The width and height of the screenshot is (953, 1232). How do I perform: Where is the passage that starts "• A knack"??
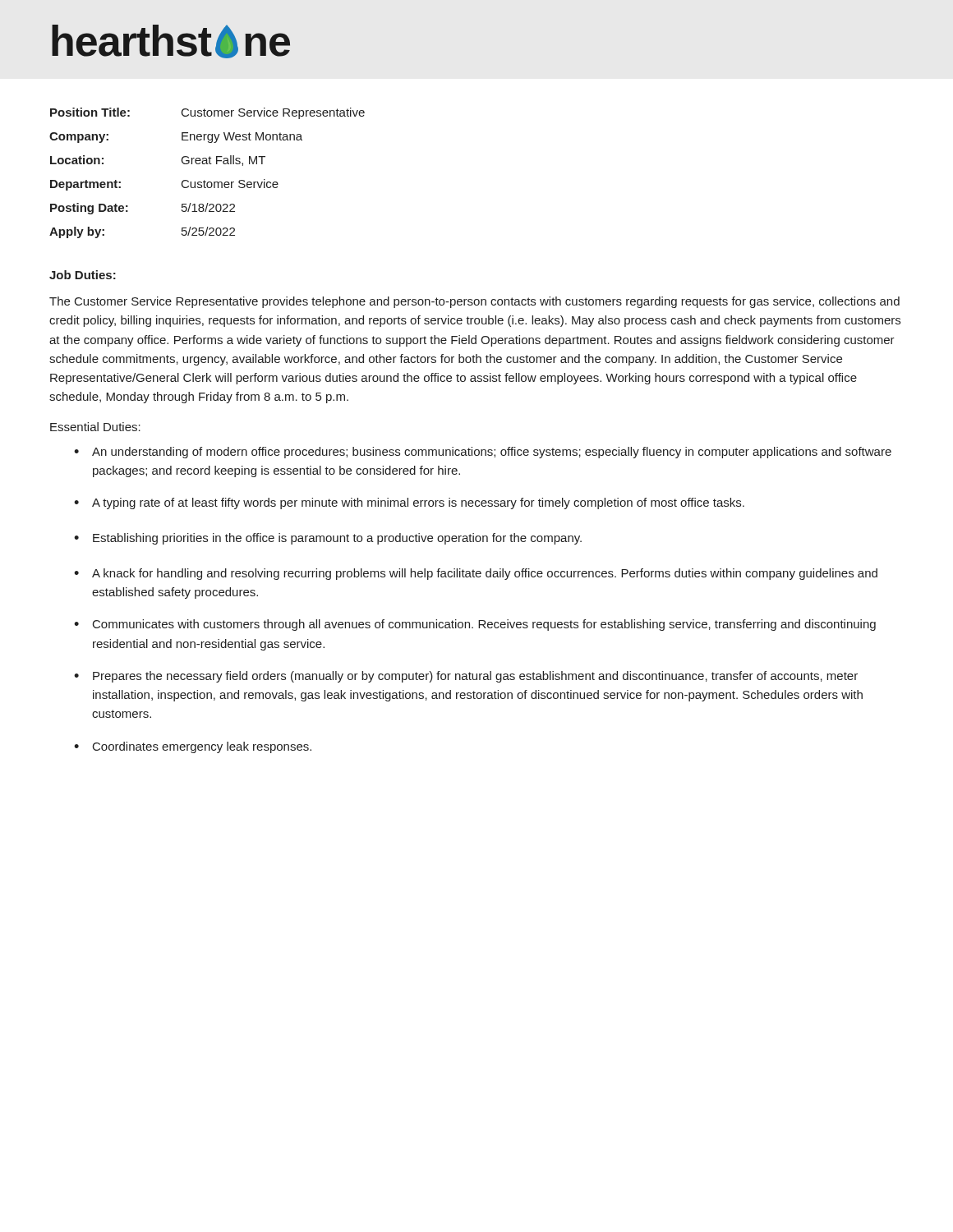[x=489, y=582]
